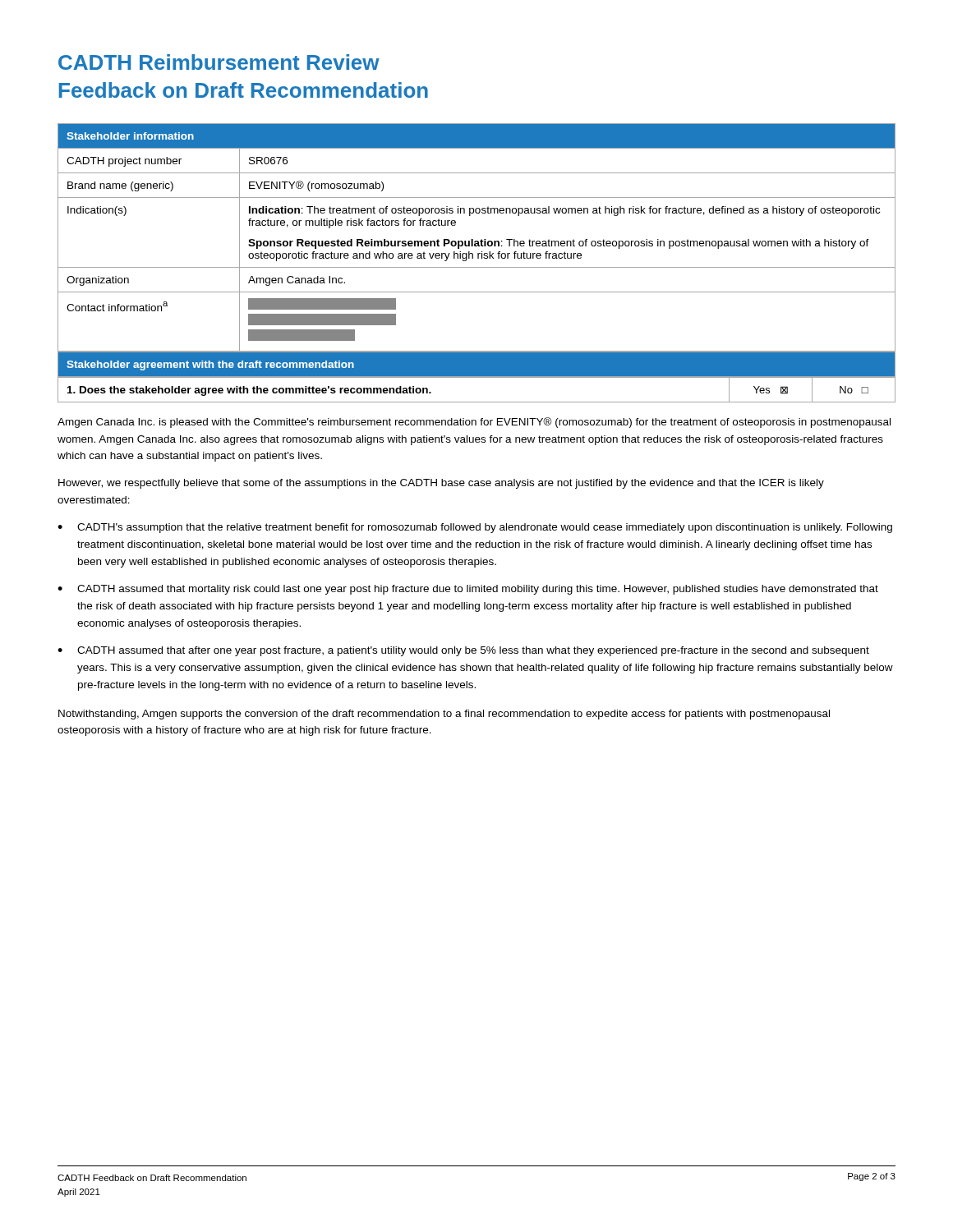Image resolution: width=953 pixels, height=1232 pixels.
Task: Click on the element starting "Notwithstanding, Amgen supports the conversion of"
Action: tap(444, 722)
